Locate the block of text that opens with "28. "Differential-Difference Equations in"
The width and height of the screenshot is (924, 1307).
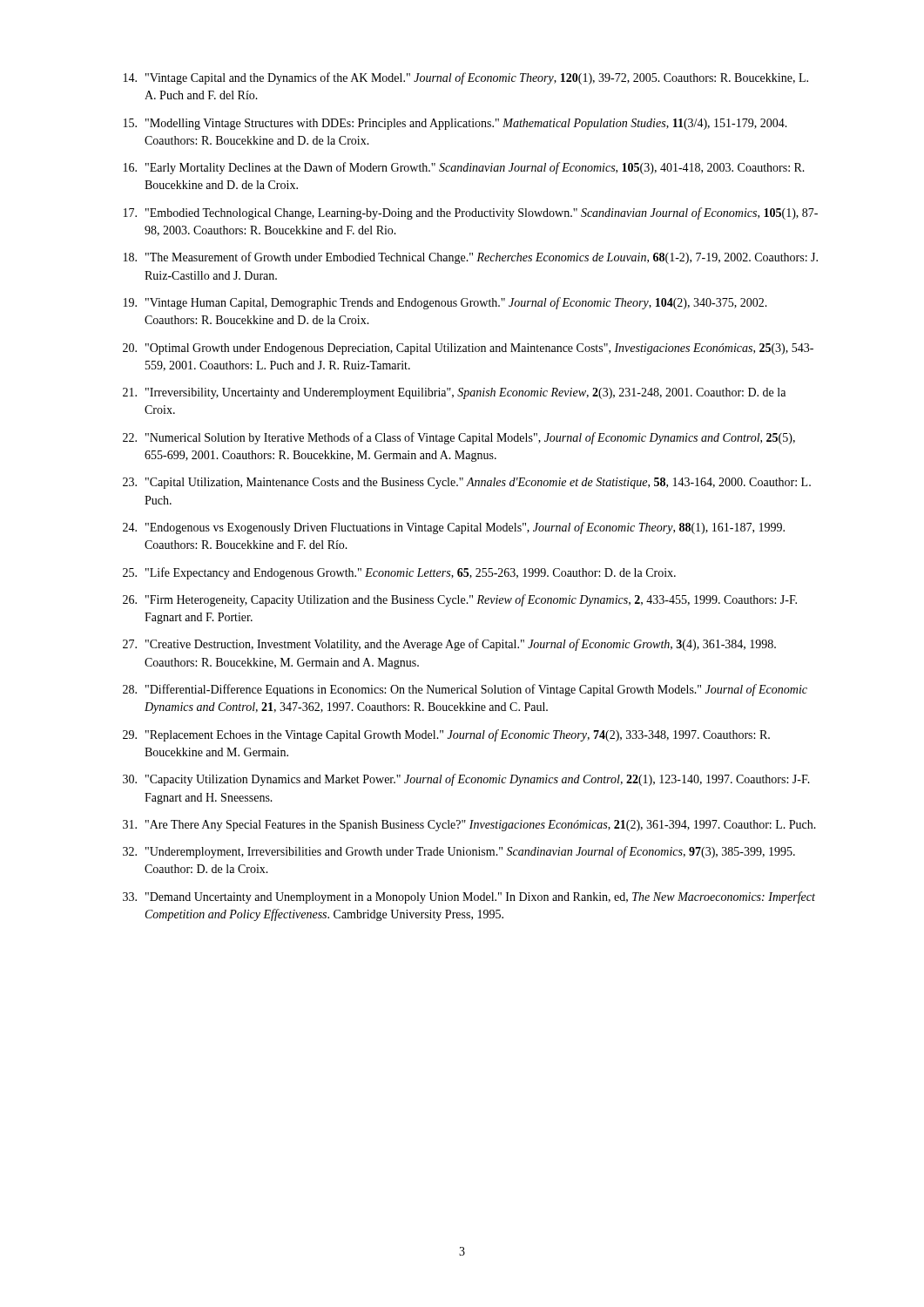pos(462,699)
